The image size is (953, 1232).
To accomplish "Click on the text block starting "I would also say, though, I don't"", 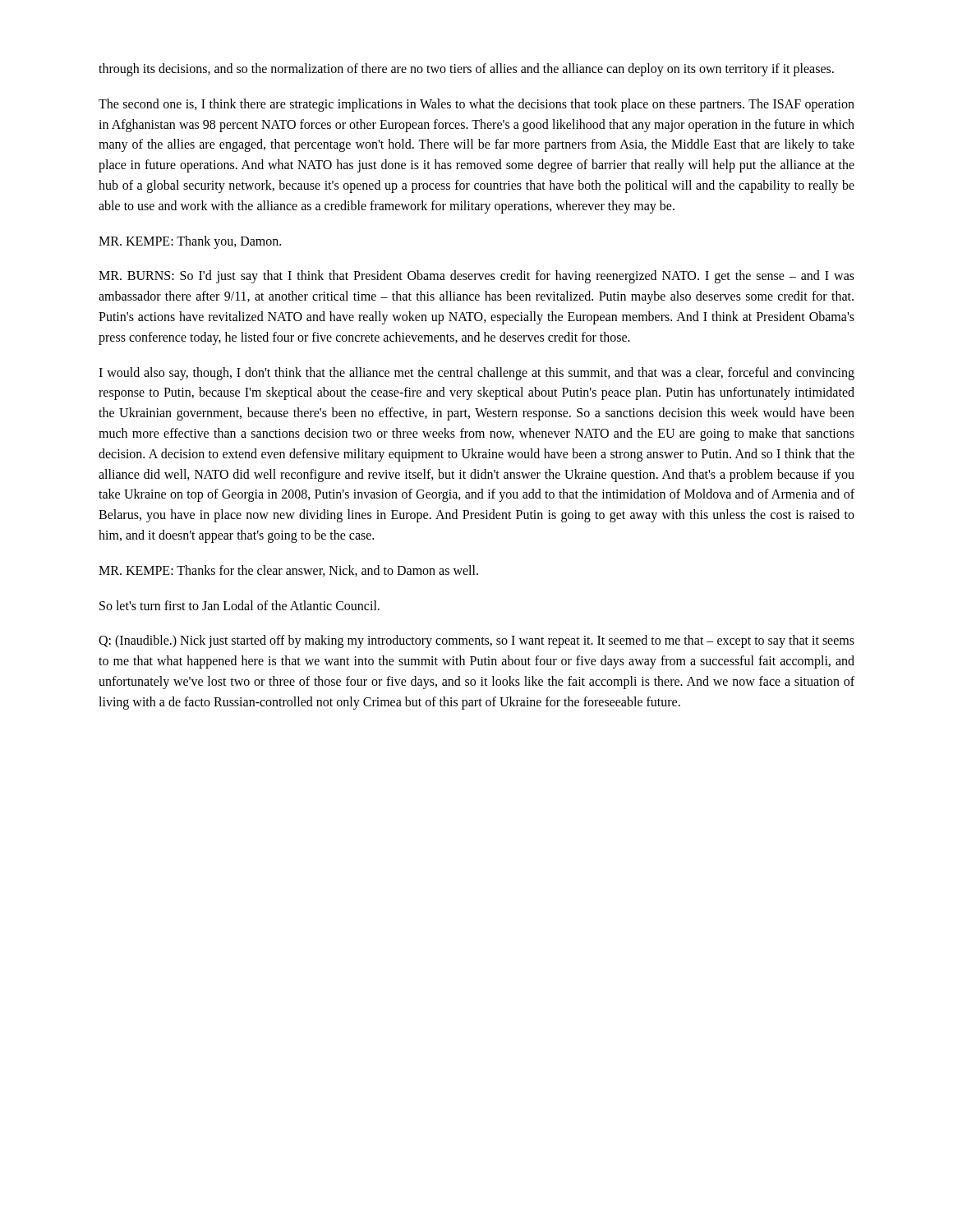I will click(x=476, y=454).
